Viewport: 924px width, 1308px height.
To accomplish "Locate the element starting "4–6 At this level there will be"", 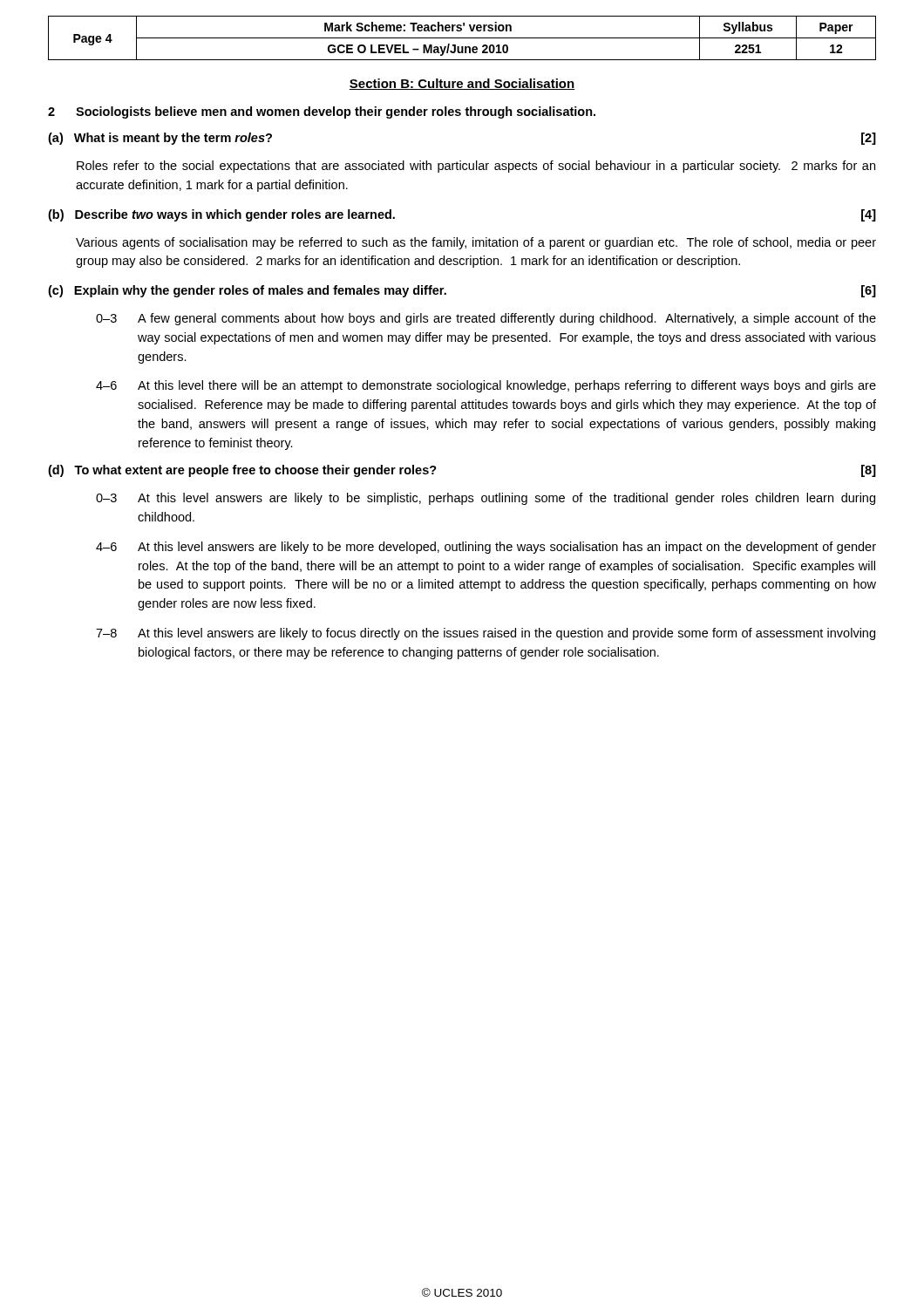I will (x=486, y=415).
